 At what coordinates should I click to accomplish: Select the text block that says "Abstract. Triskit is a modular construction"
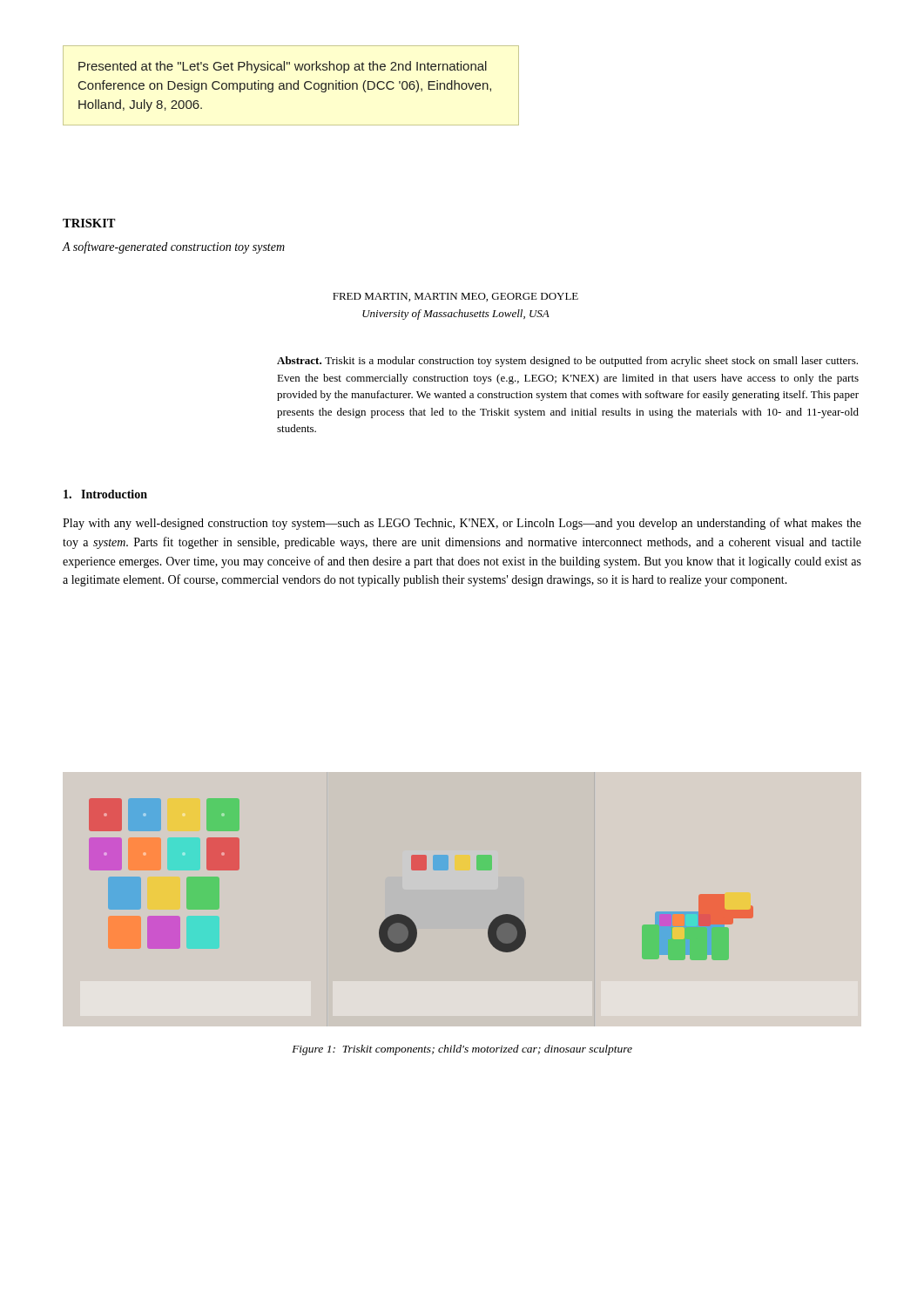pos(568,394)
